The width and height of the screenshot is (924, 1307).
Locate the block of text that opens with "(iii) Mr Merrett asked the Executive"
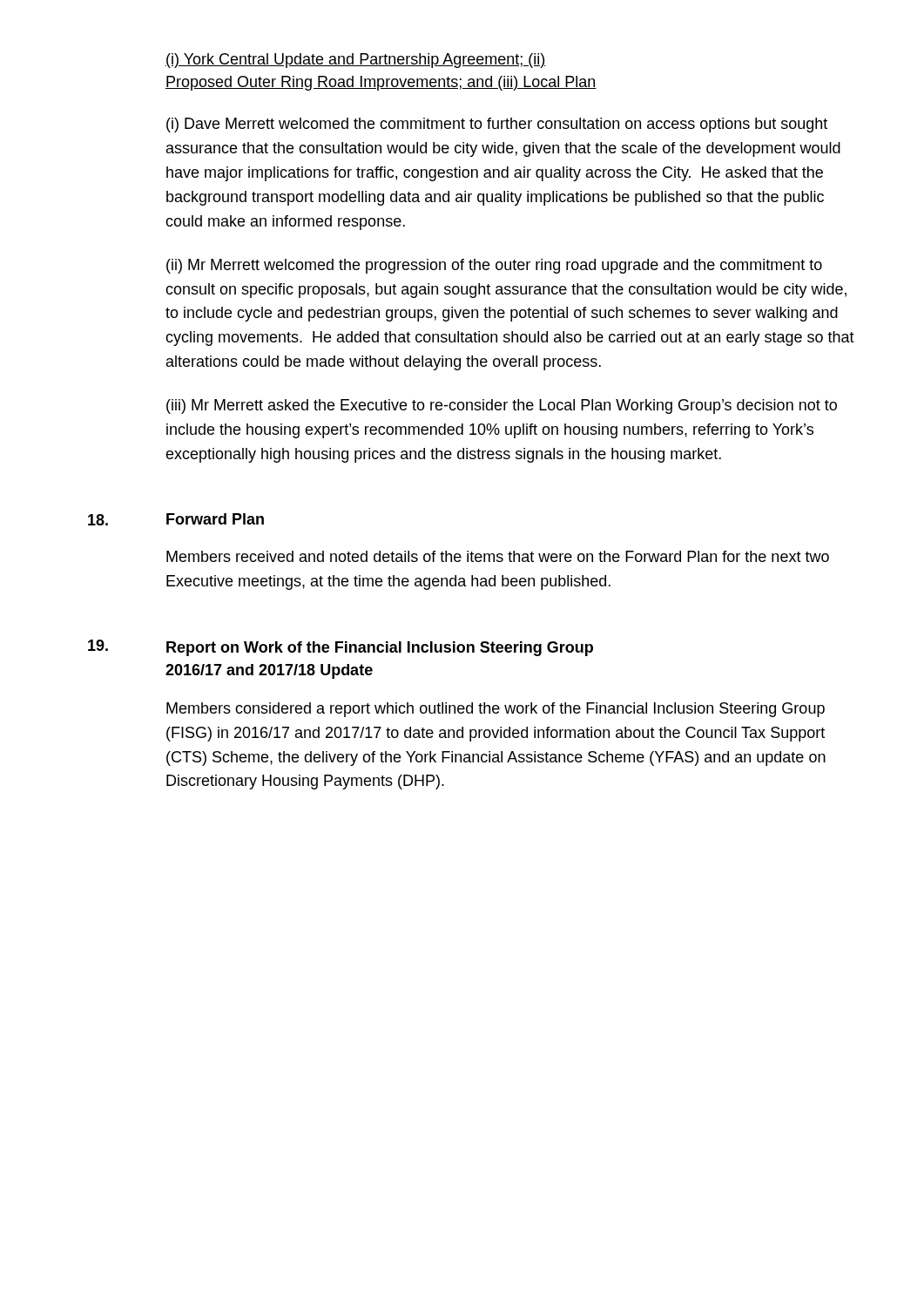click(x=502, y=430)
